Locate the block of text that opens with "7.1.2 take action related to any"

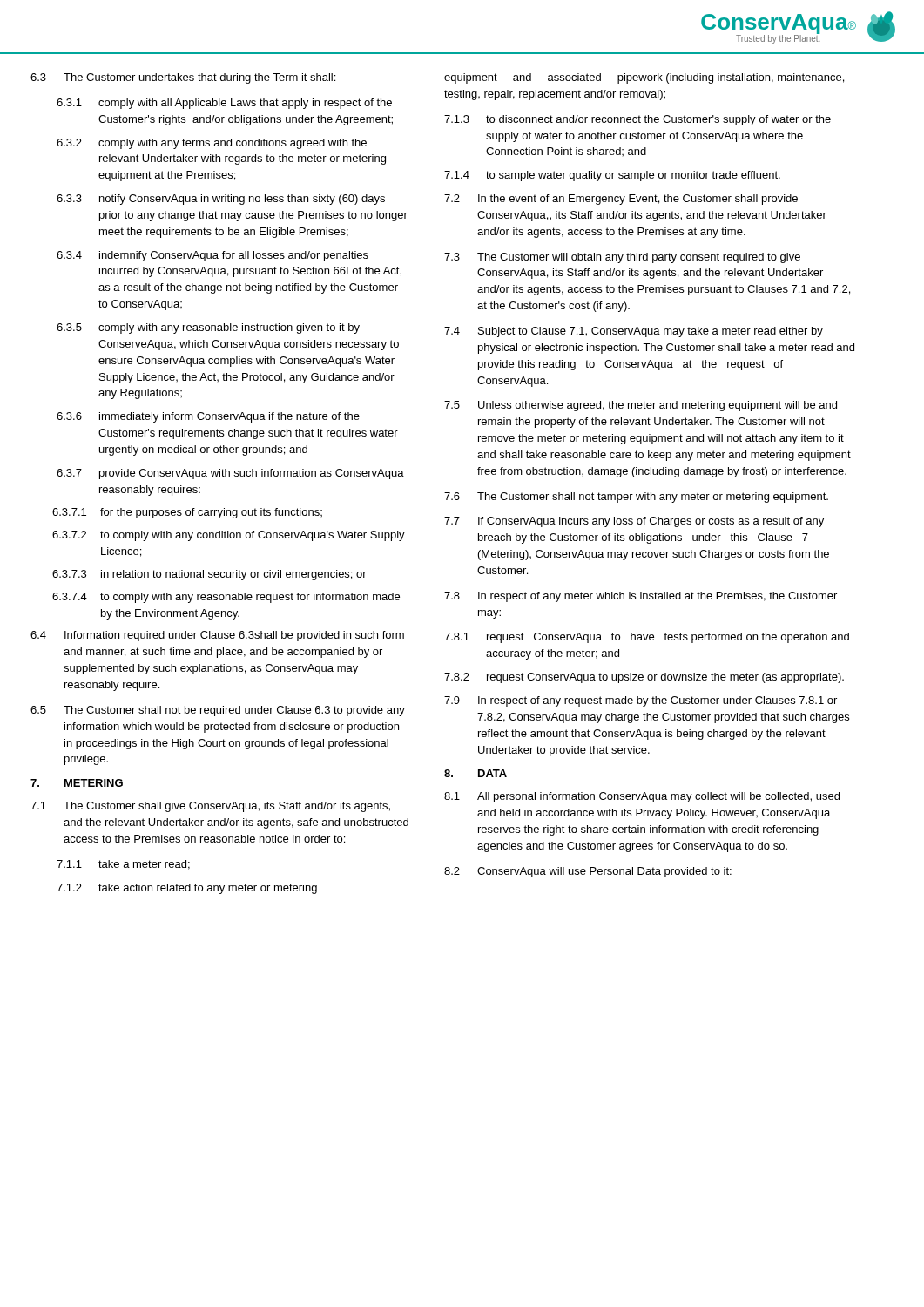[x=233, y=888]
